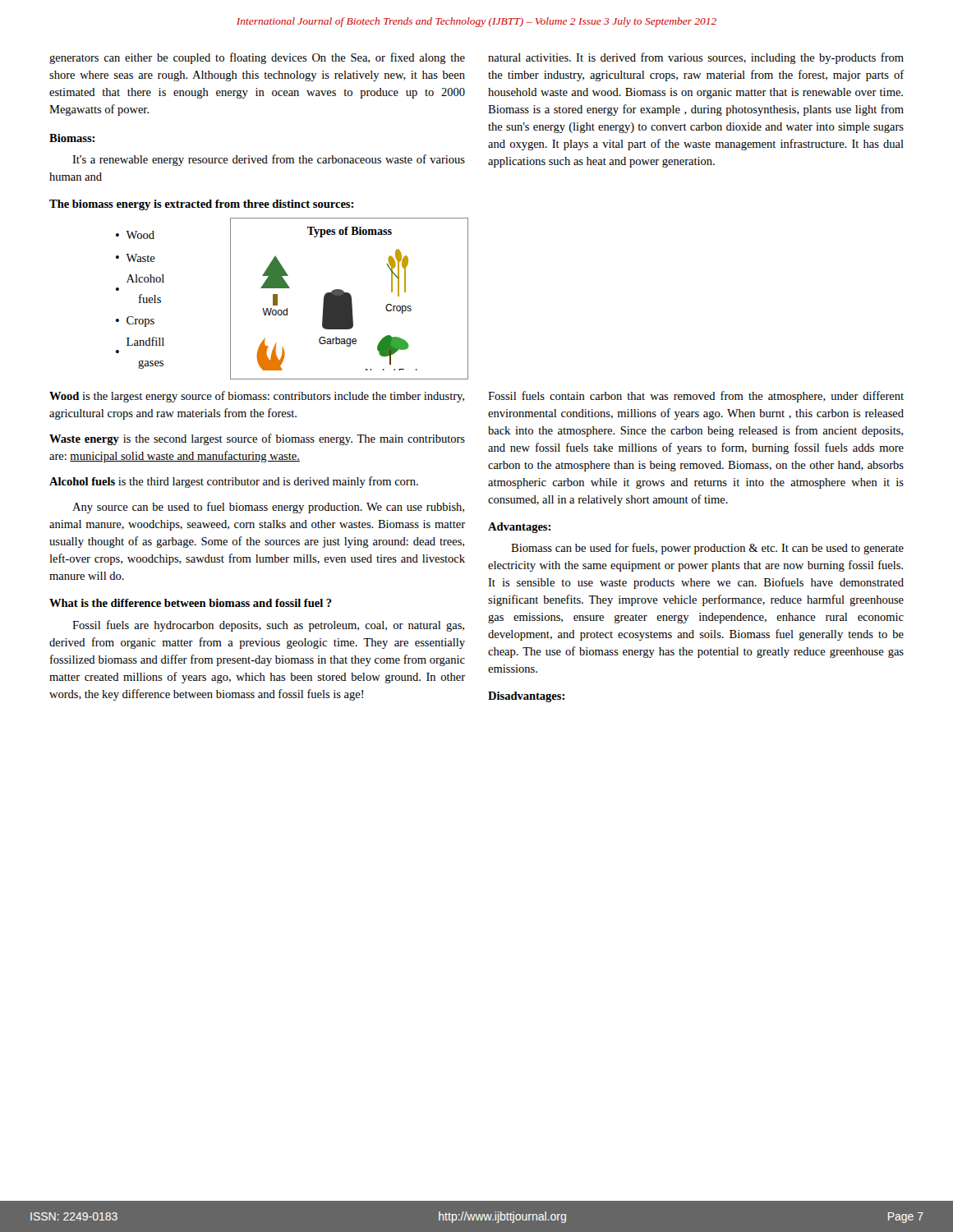The height and width of the screenshot is (1232, 953).
Task: Find the region starting "What is the difference between biomass and fossil"
Action: (x=191, y=603)
